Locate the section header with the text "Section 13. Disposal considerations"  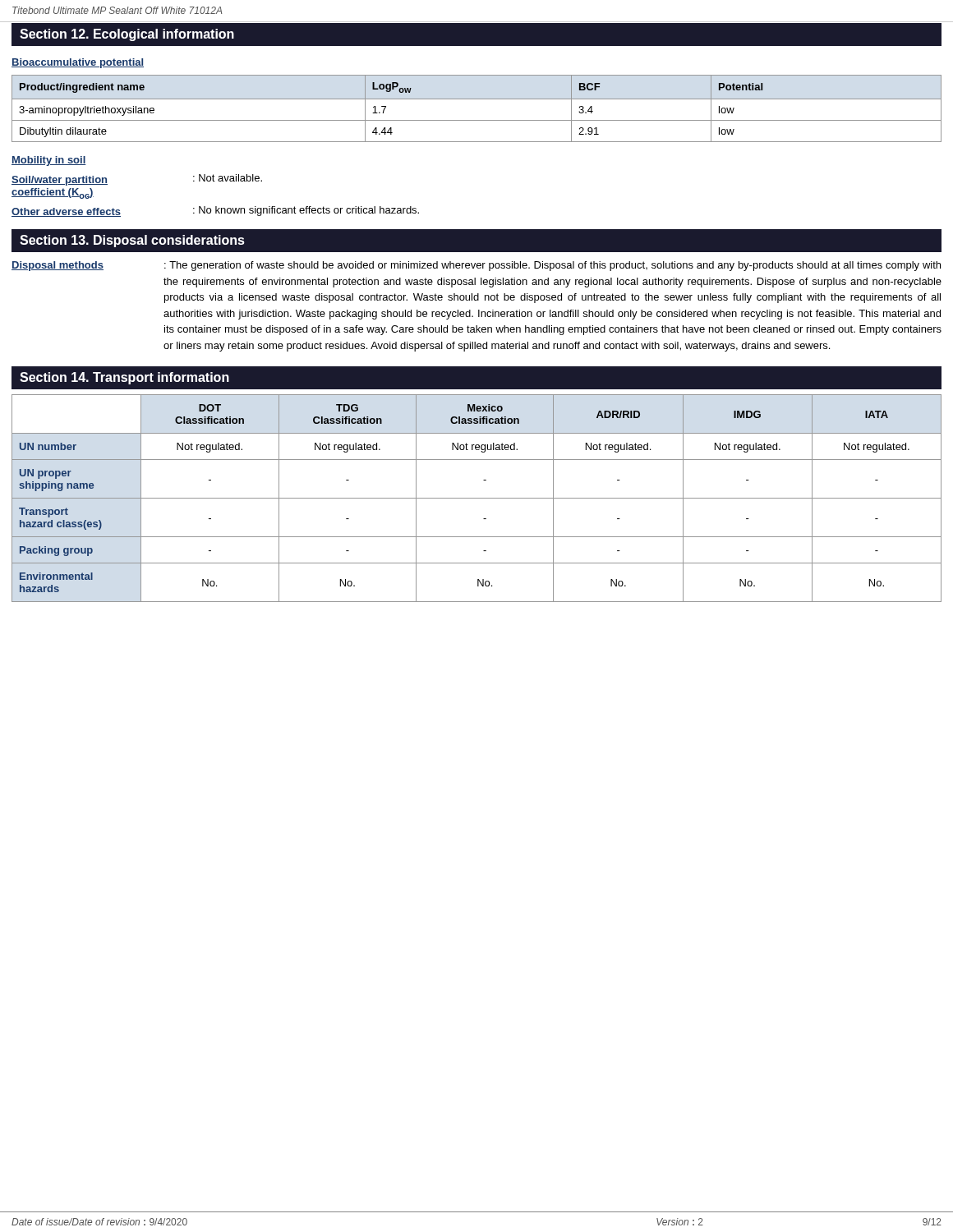(132, 240)
